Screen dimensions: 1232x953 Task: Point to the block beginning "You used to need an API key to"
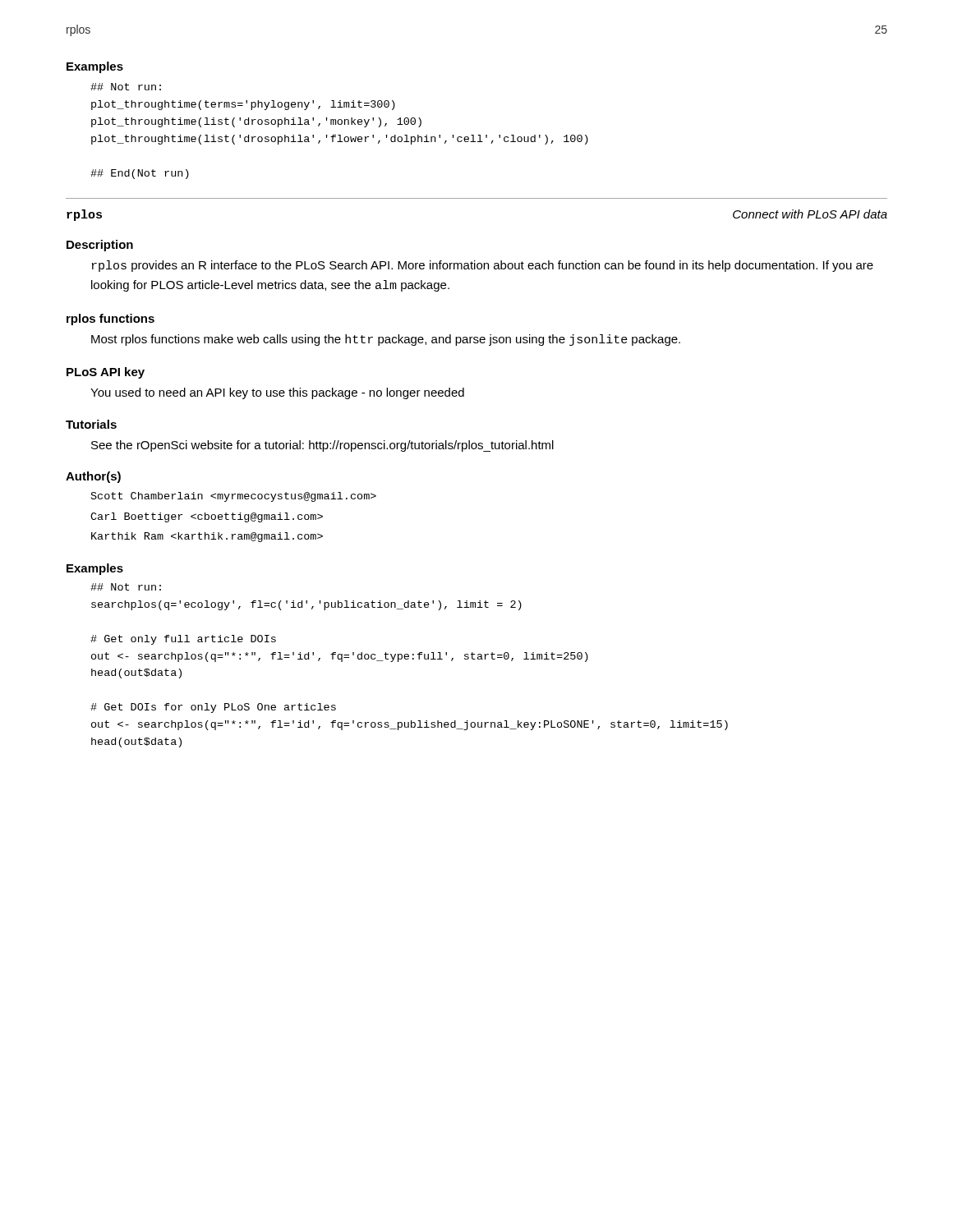click(278, 392)
